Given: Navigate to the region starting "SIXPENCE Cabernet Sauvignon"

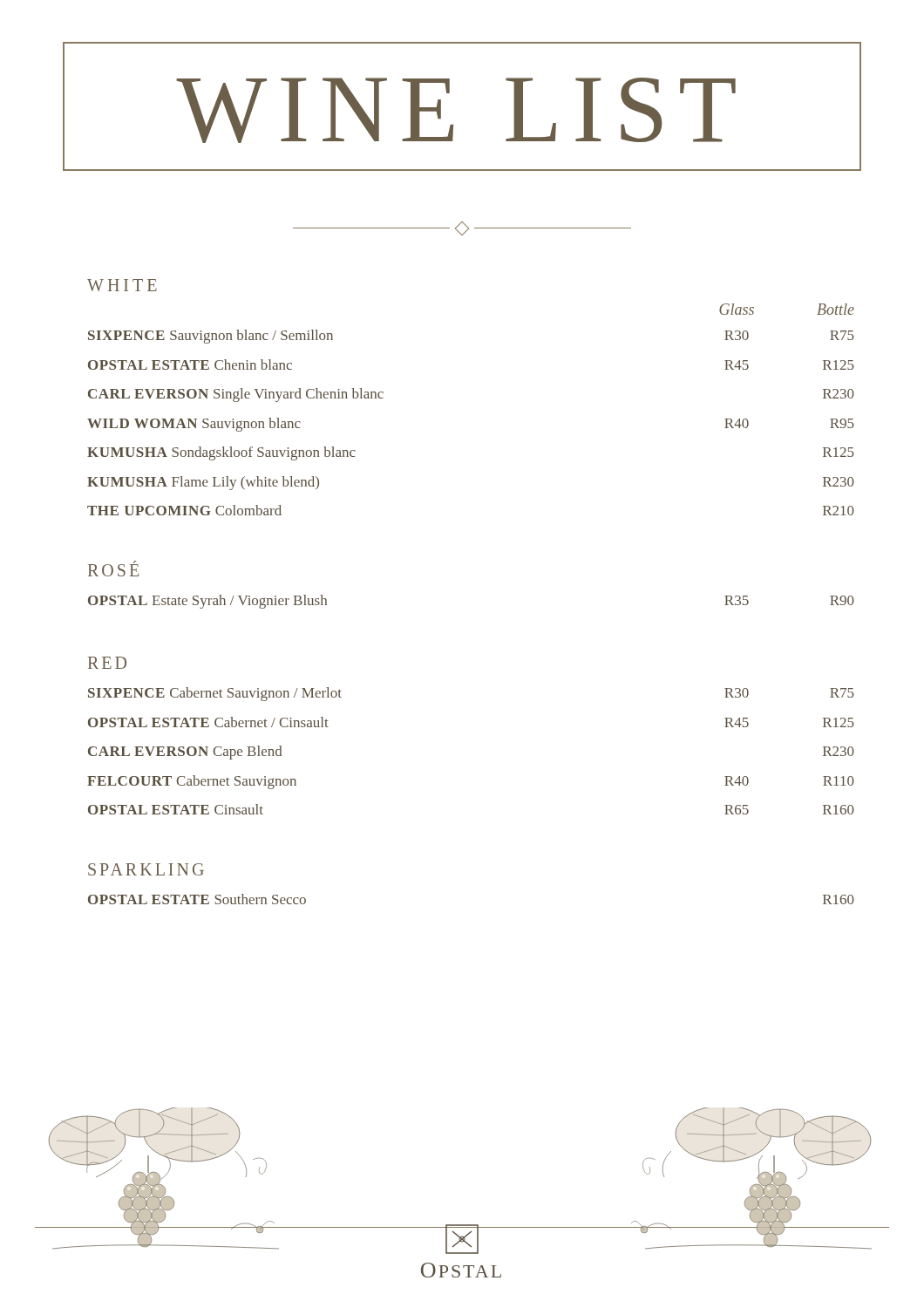Looking at the screenshot, I should tap(215, 694).
